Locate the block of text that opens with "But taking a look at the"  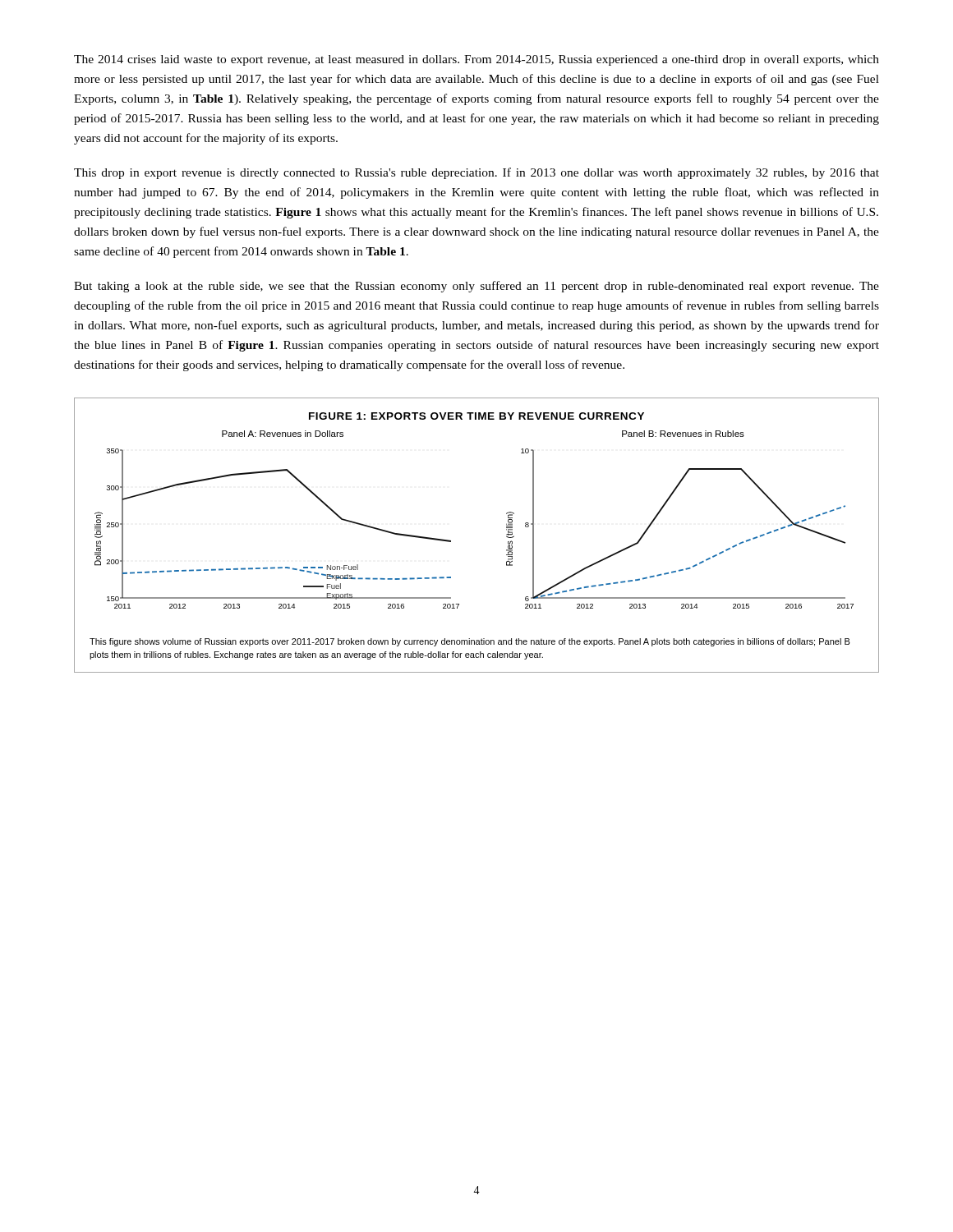[x=476, y=325]
